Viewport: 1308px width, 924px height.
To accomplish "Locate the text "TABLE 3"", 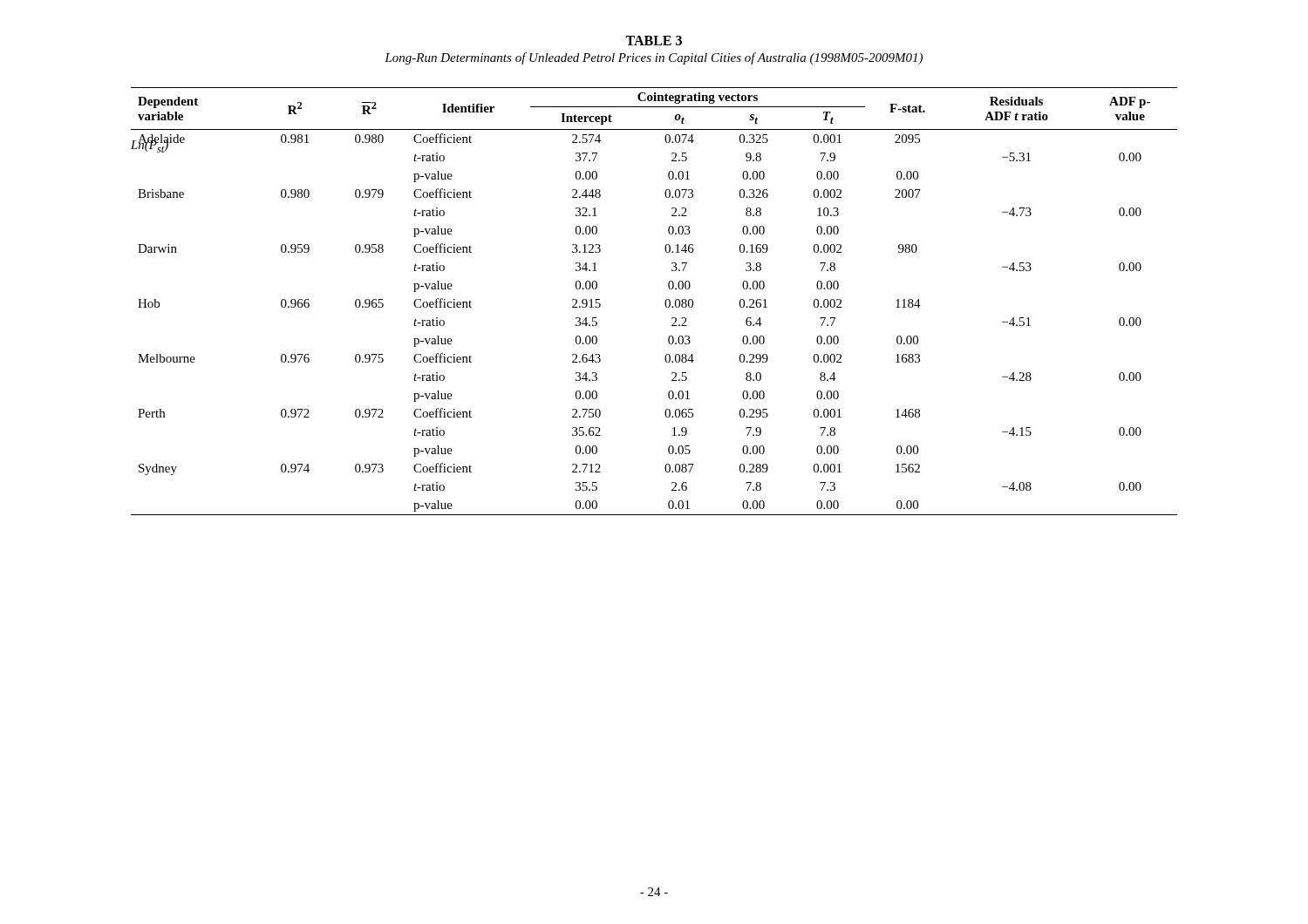I will tap(654, 41).
